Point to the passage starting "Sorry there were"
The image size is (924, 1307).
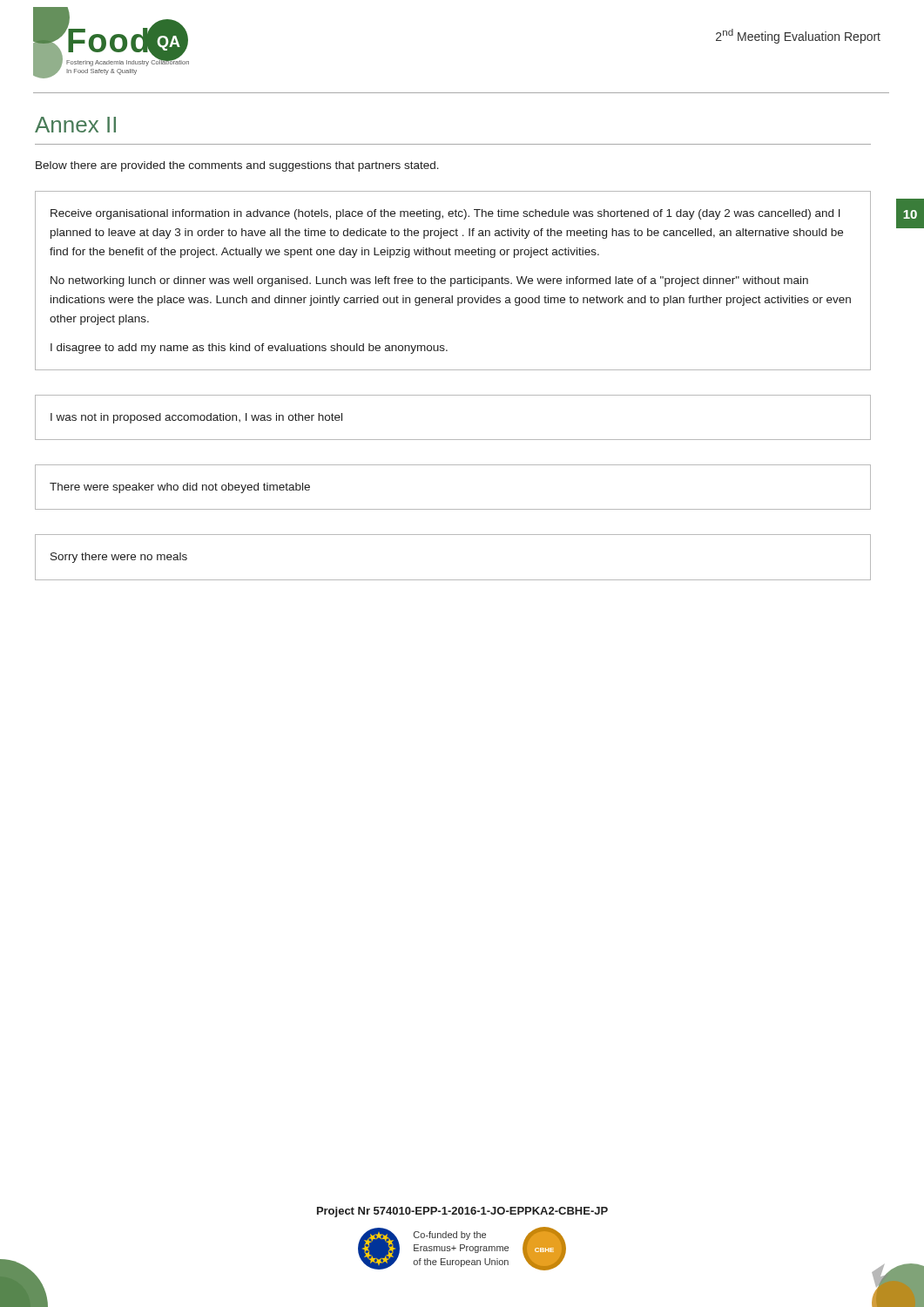pos(119,557)
